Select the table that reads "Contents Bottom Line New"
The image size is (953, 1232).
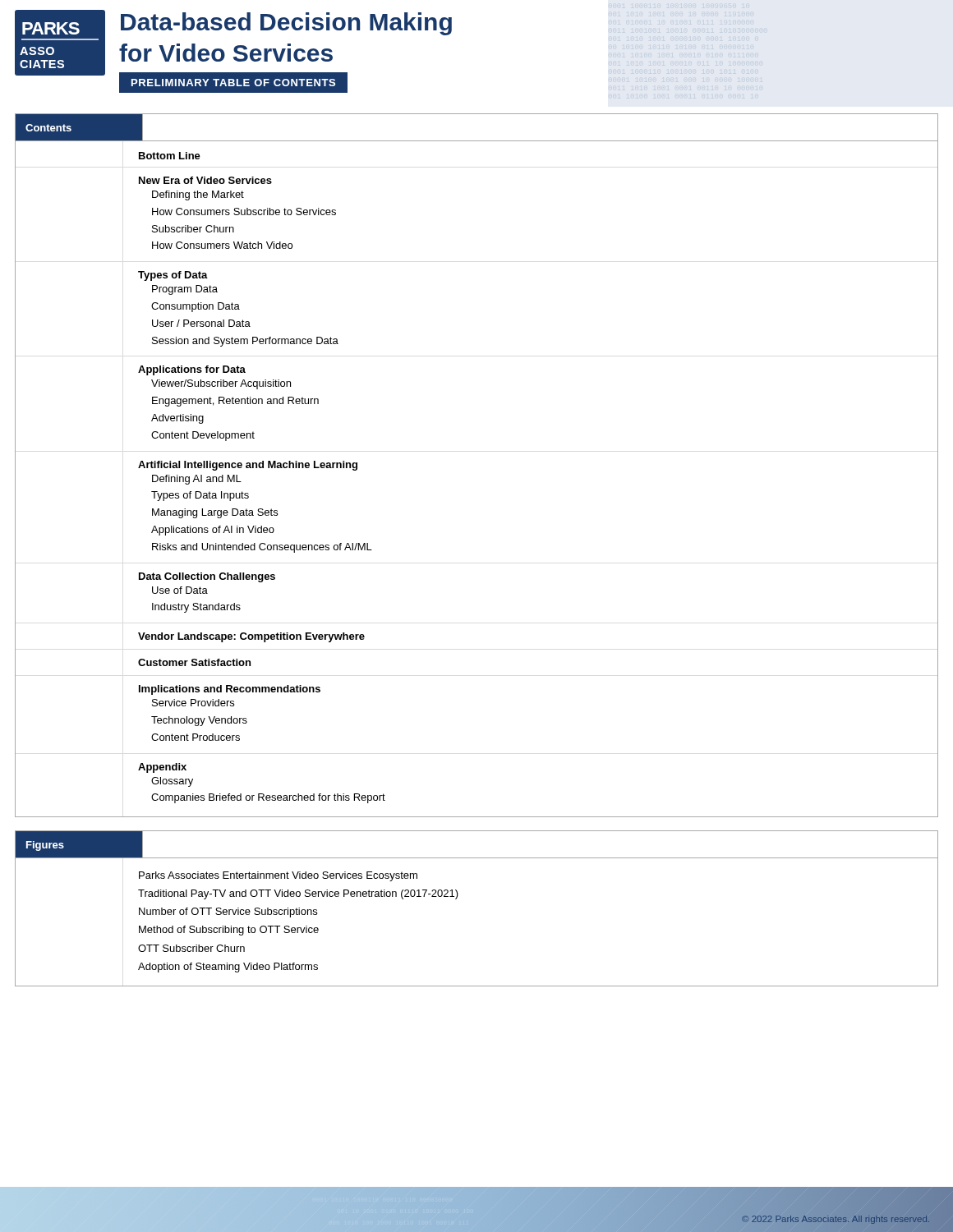(x=476, y=465)
